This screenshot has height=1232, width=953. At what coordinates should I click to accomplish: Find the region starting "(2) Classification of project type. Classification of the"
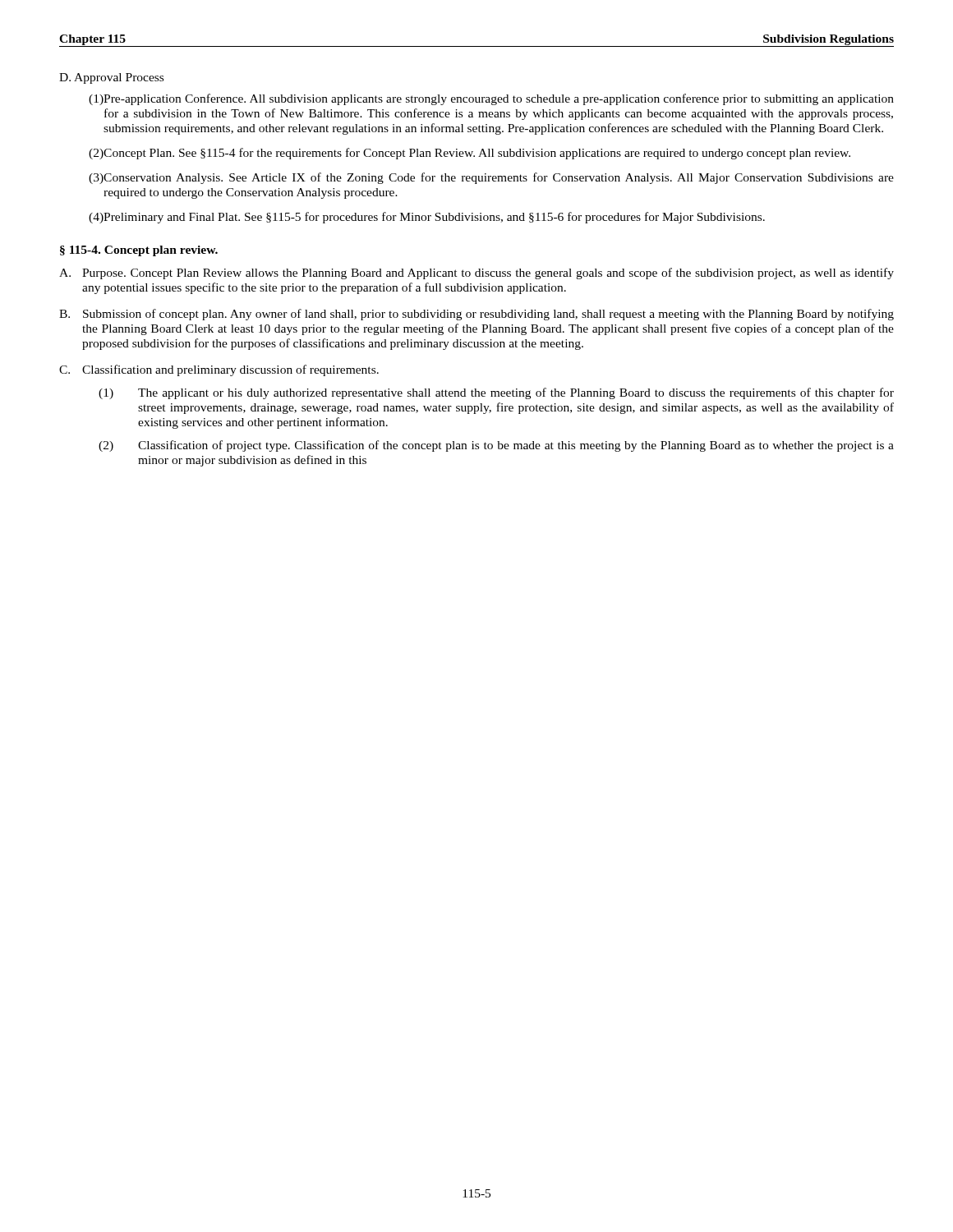pyautogui.click(x=488, y=453)
